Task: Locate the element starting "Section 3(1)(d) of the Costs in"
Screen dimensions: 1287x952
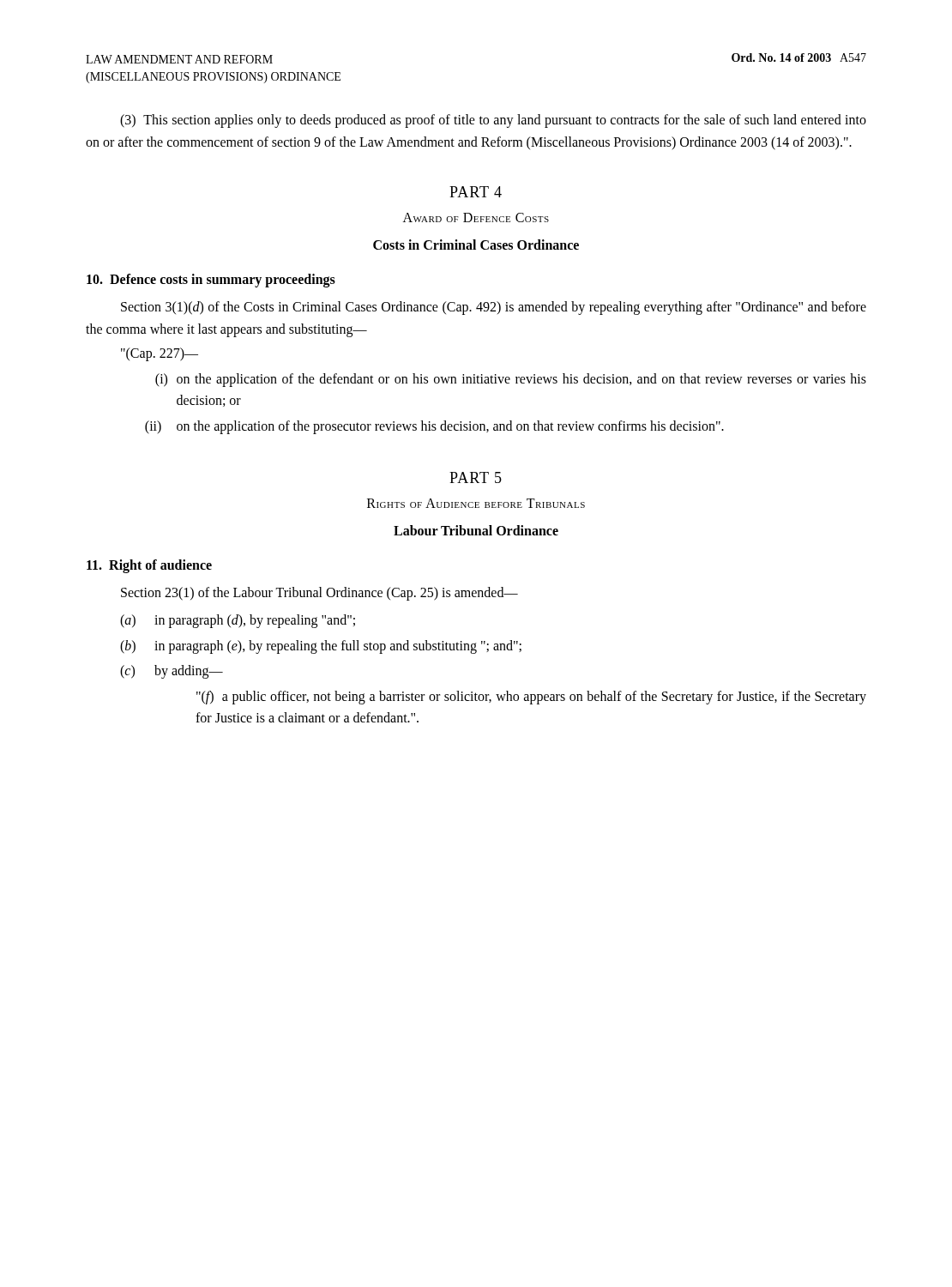Action: [476, 318]
